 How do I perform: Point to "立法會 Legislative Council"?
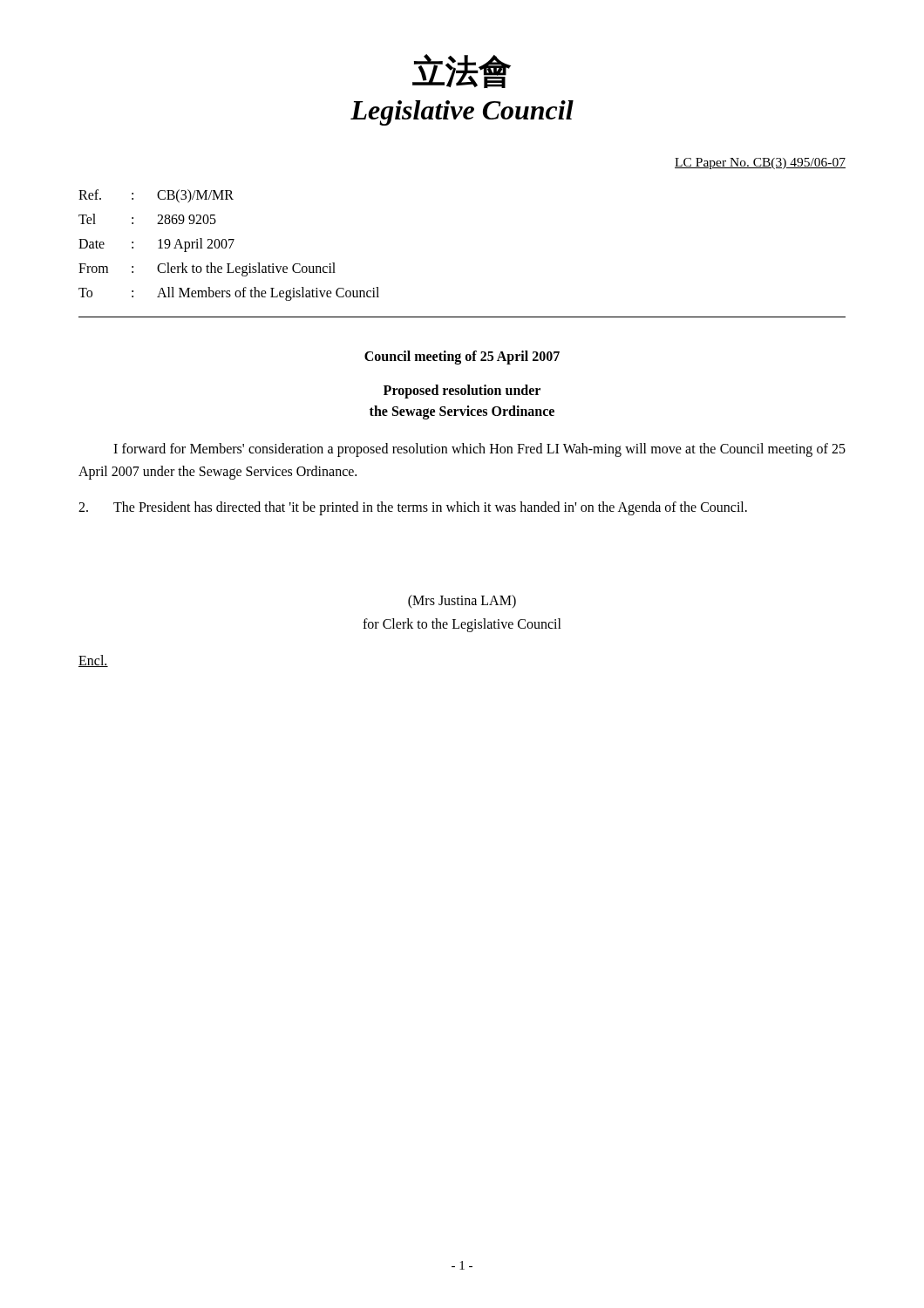462,90
